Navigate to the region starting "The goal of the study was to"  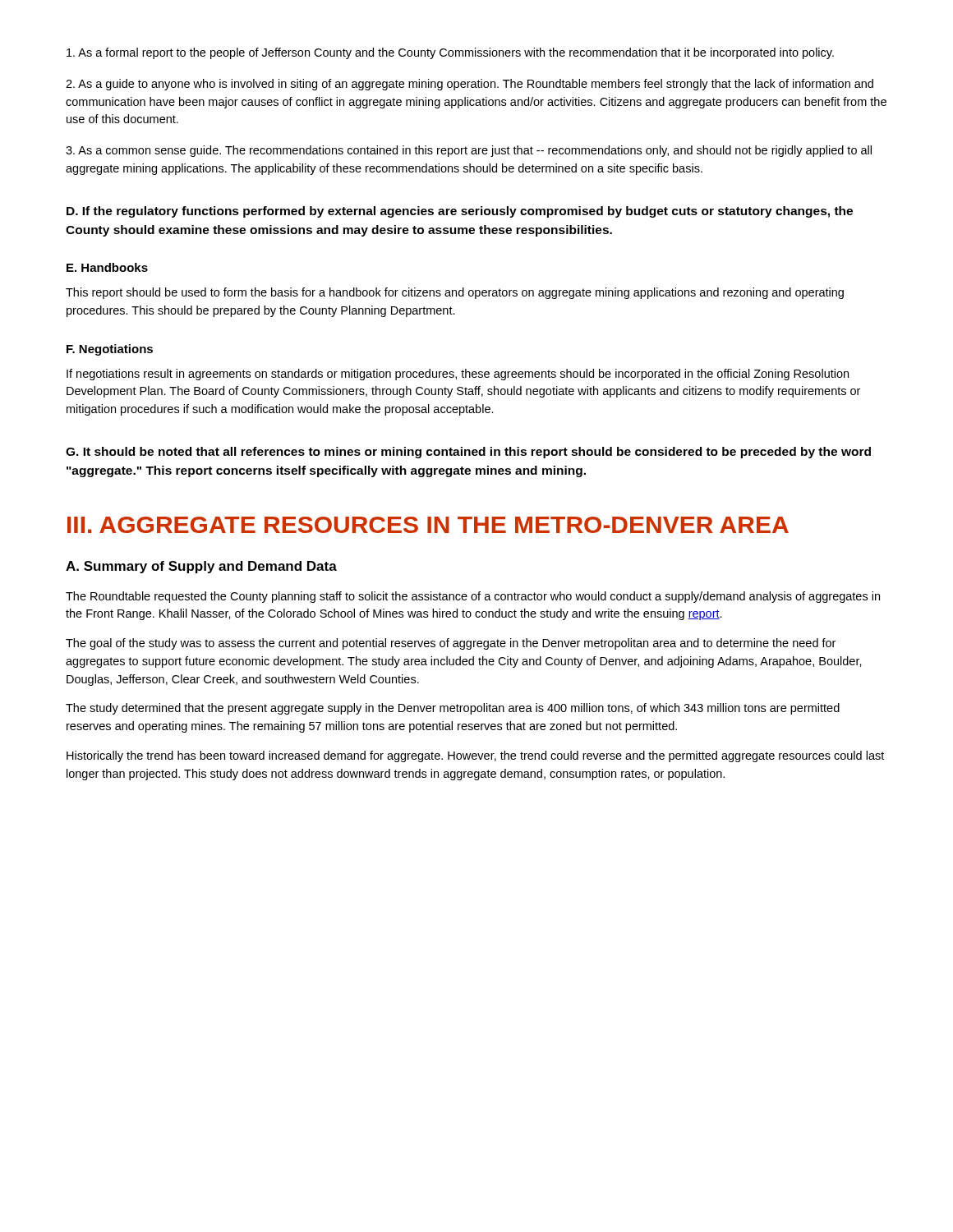(x=464, y=661)
